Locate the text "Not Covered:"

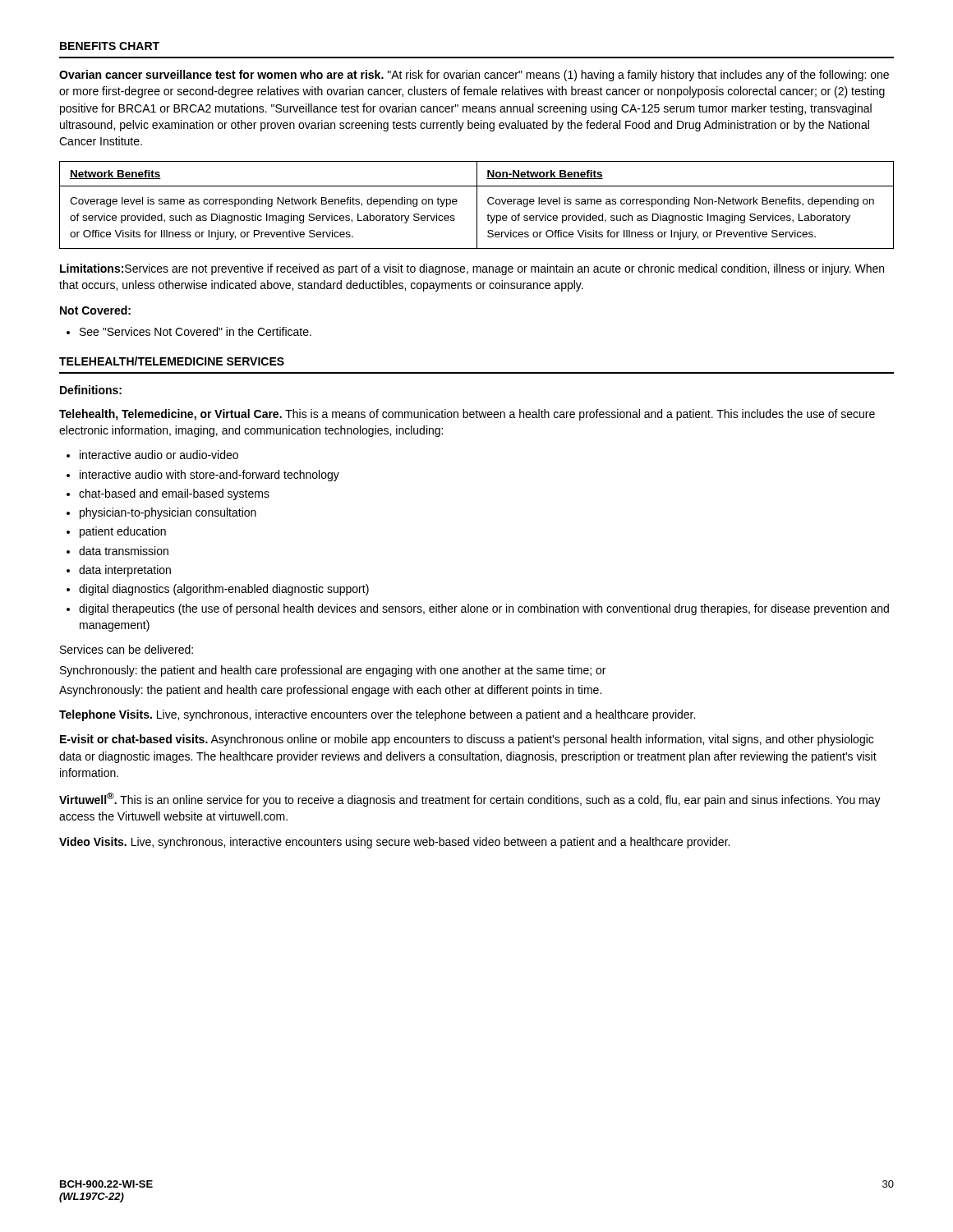pyautogui.click(x=95, y=310)
